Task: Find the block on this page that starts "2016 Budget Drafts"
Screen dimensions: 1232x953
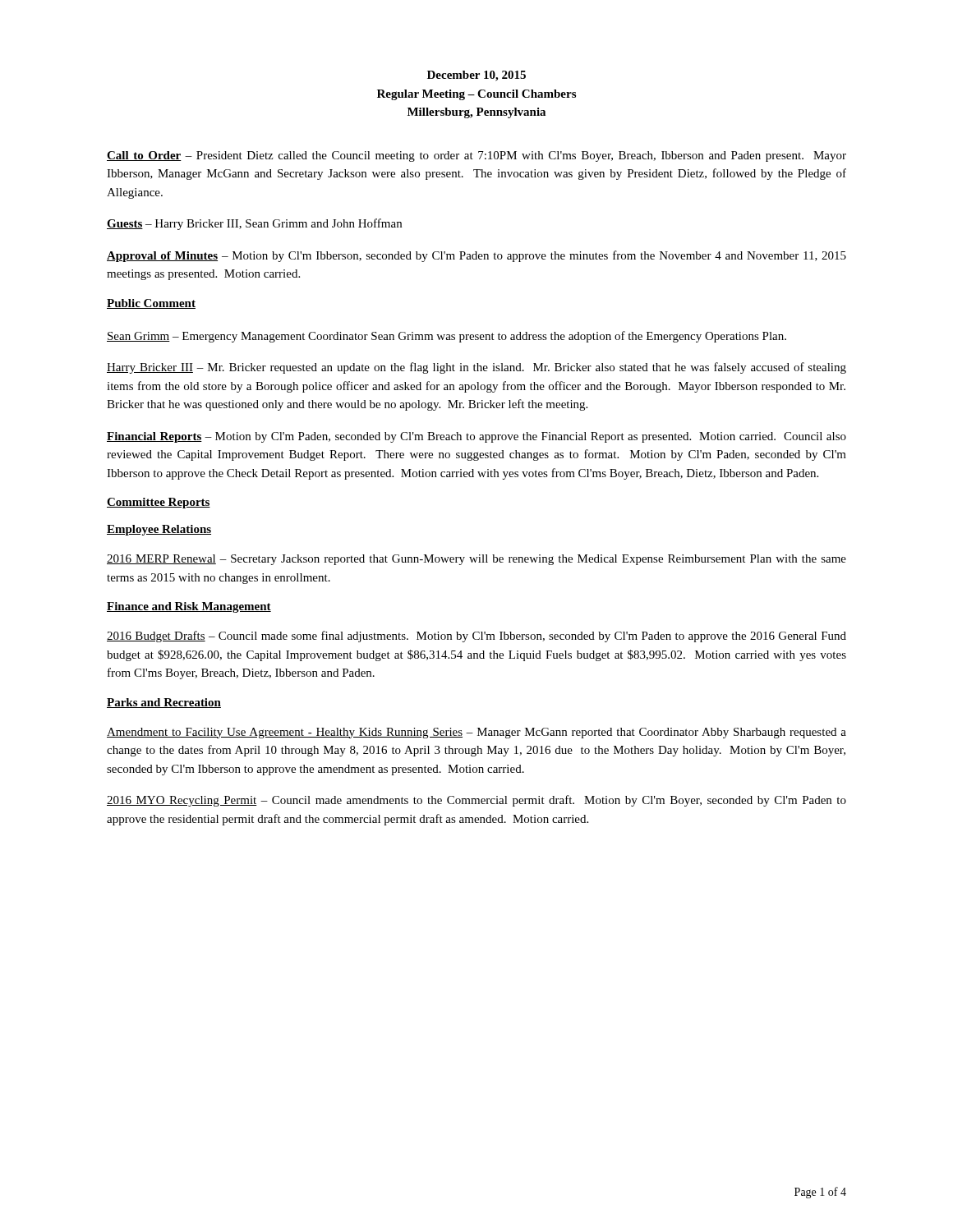Action: point(476,654)
